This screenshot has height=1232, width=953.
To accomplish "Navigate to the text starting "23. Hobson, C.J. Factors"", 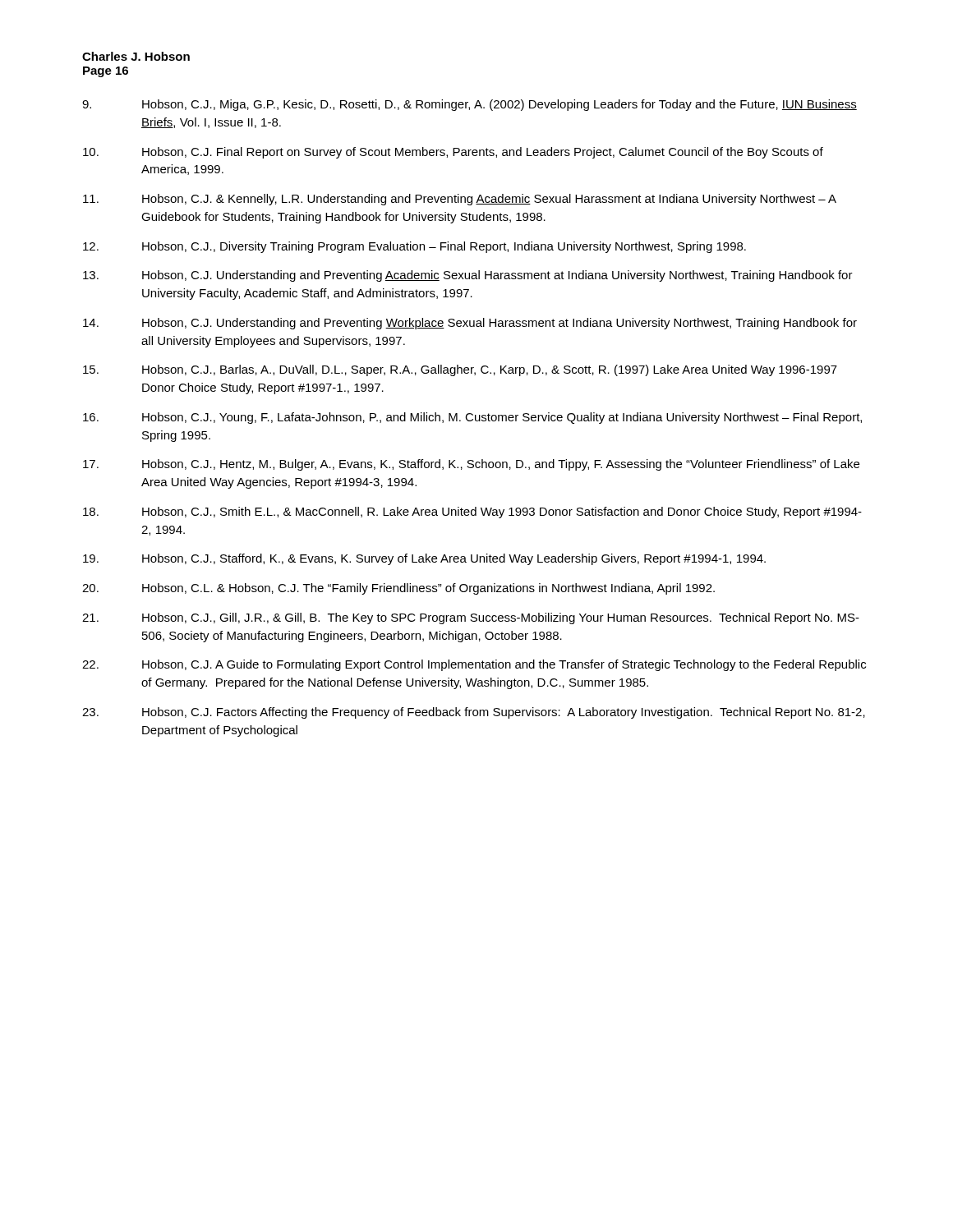I will click(x=476, y=721).
